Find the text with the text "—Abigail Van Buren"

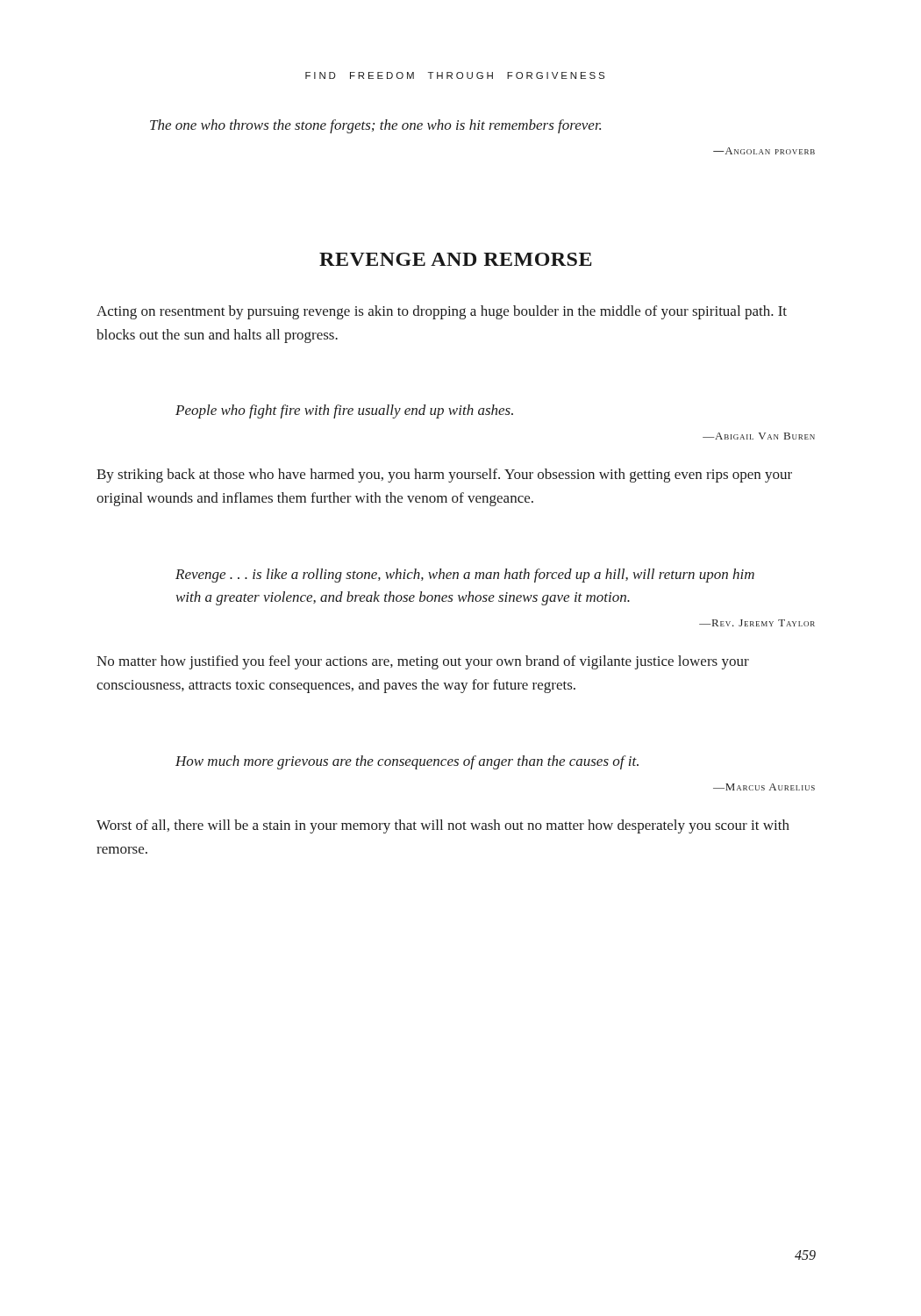click(759, 436)
